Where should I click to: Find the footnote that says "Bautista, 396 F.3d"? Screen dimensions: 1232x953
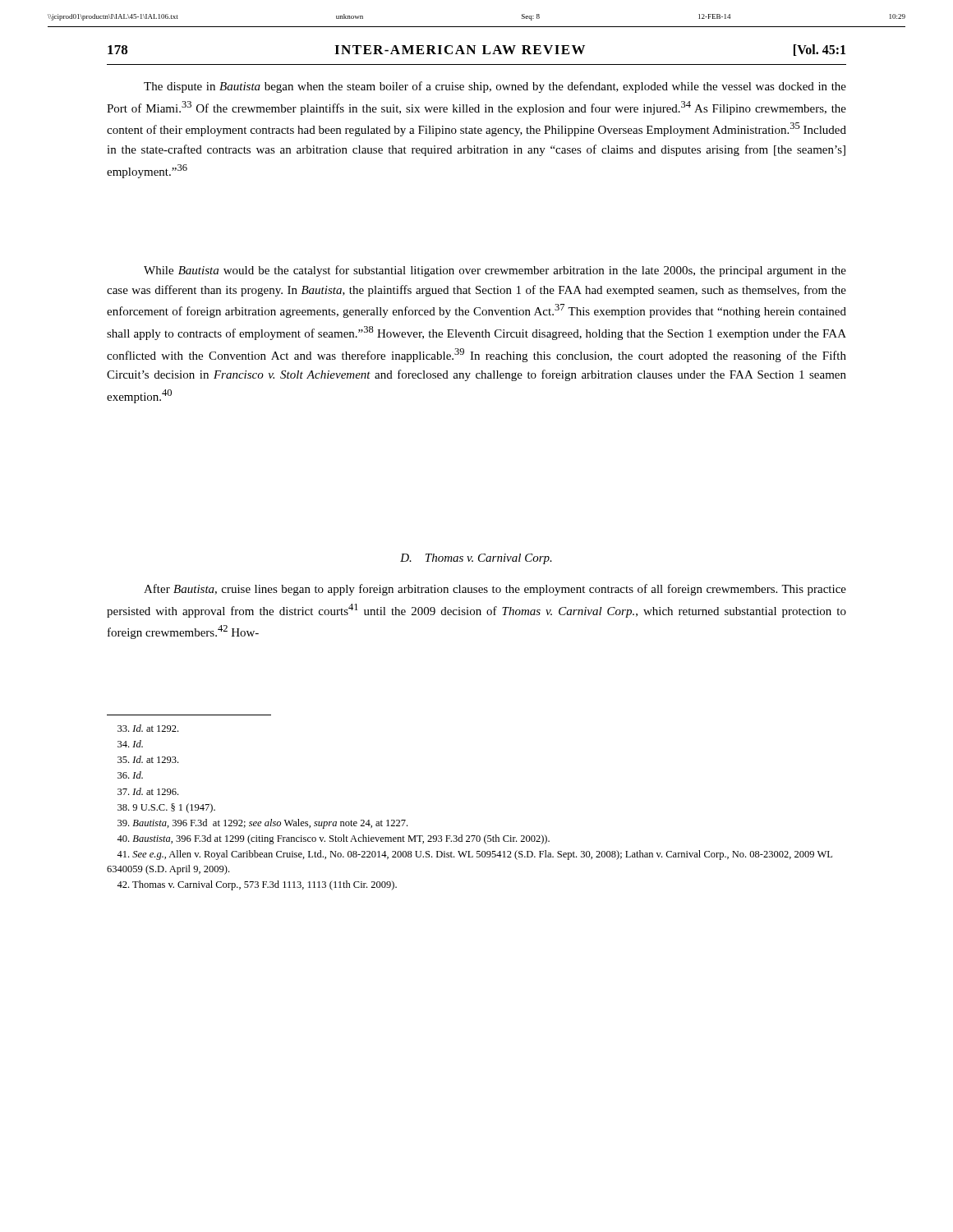pos(258,823)
